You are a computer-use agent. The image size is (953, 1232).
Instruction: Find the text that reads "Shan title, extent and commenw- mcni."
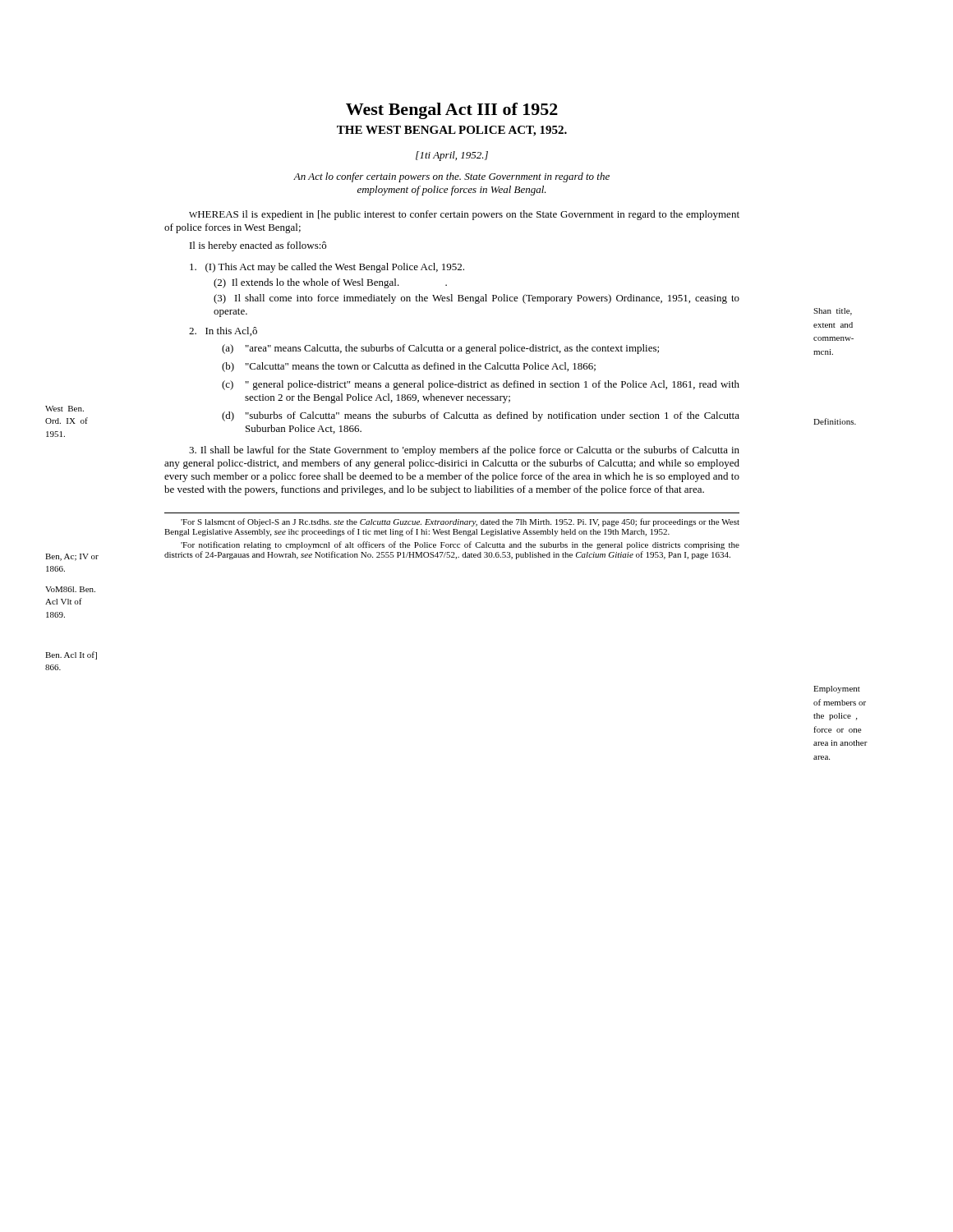[x=834, y=331]
